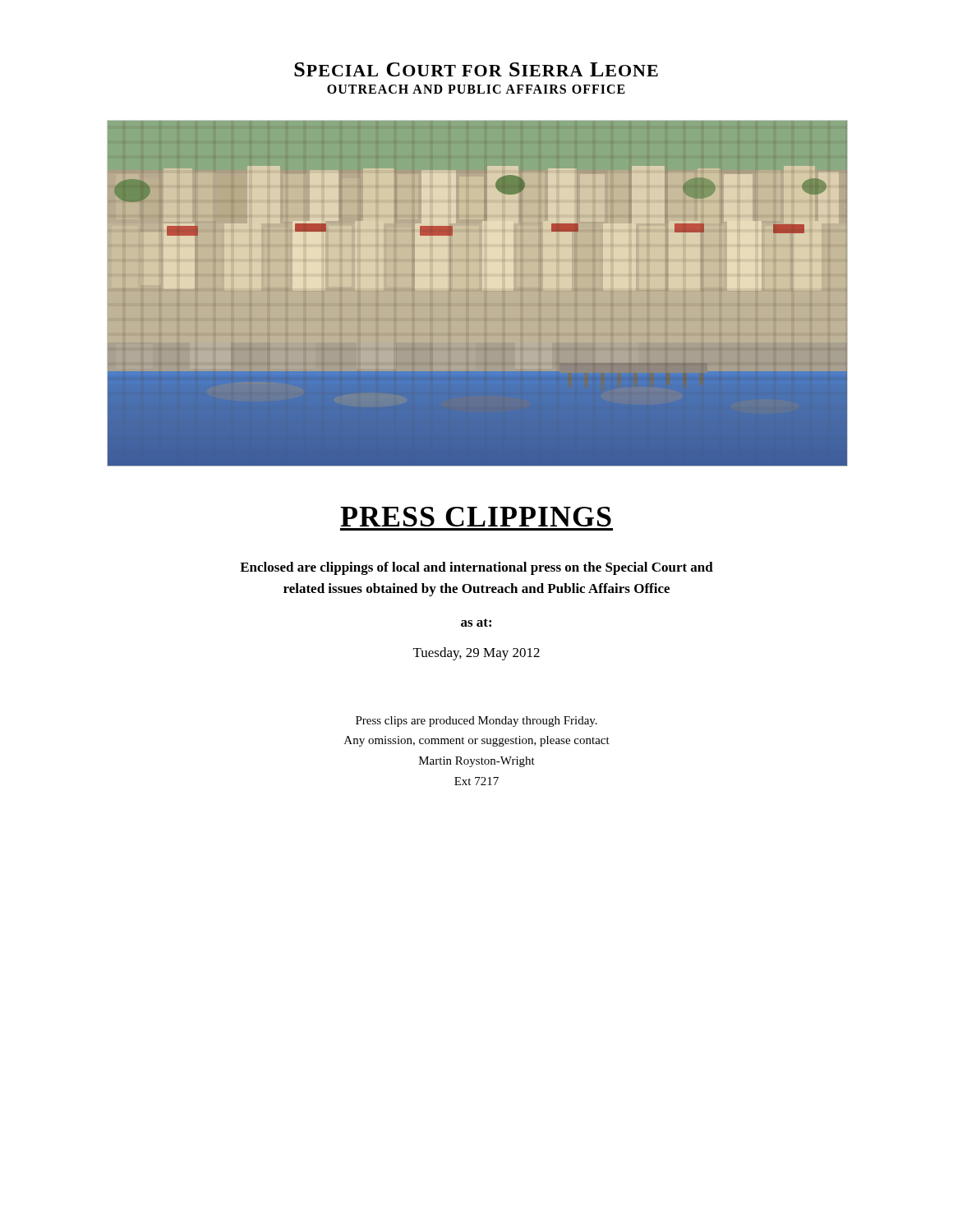Point to the block starting "SPECIAL COURT FOR SIERRA"

(476, 77)
